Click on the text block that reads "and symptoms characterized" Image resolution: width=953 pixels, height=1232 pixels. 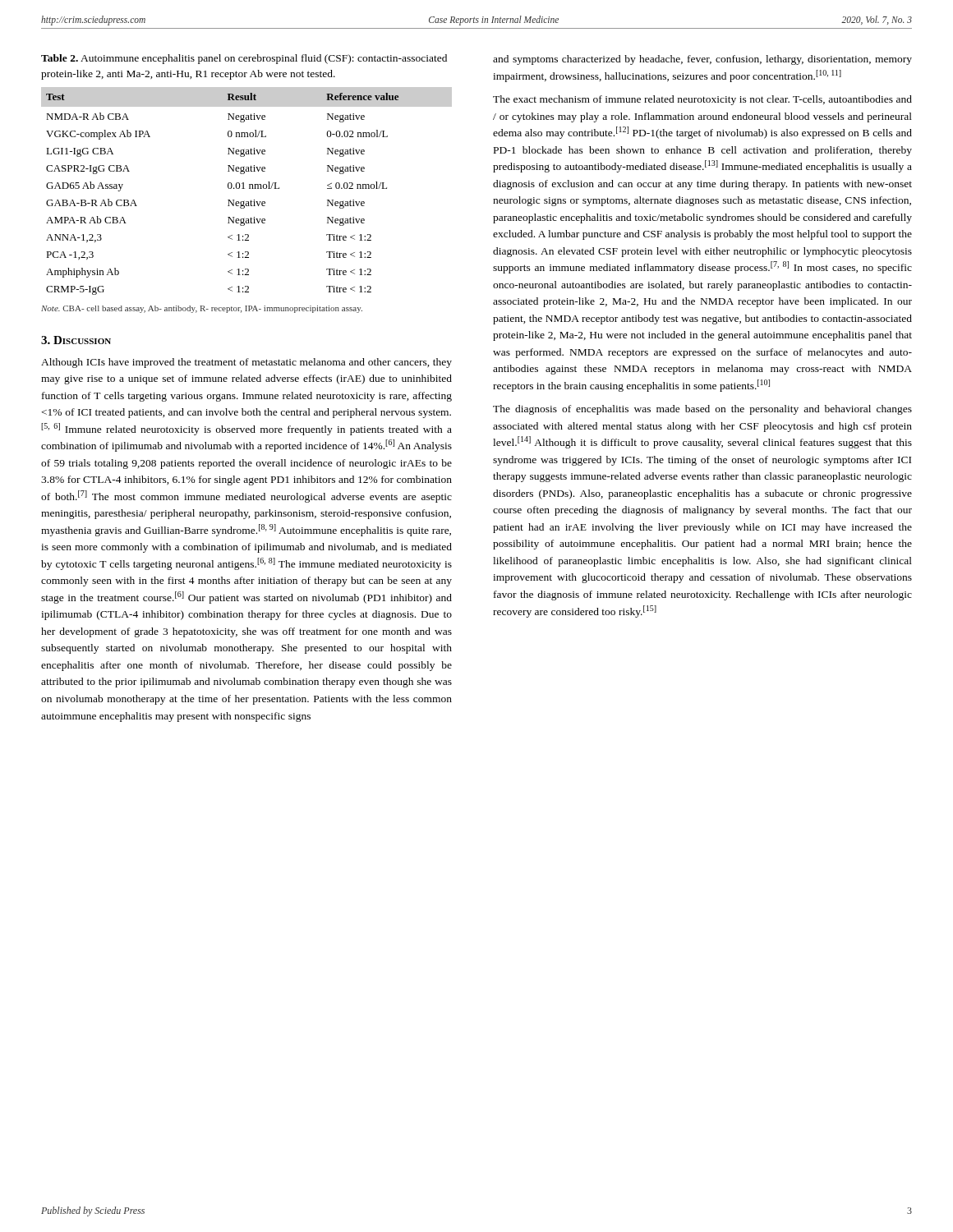coord(702,335)
